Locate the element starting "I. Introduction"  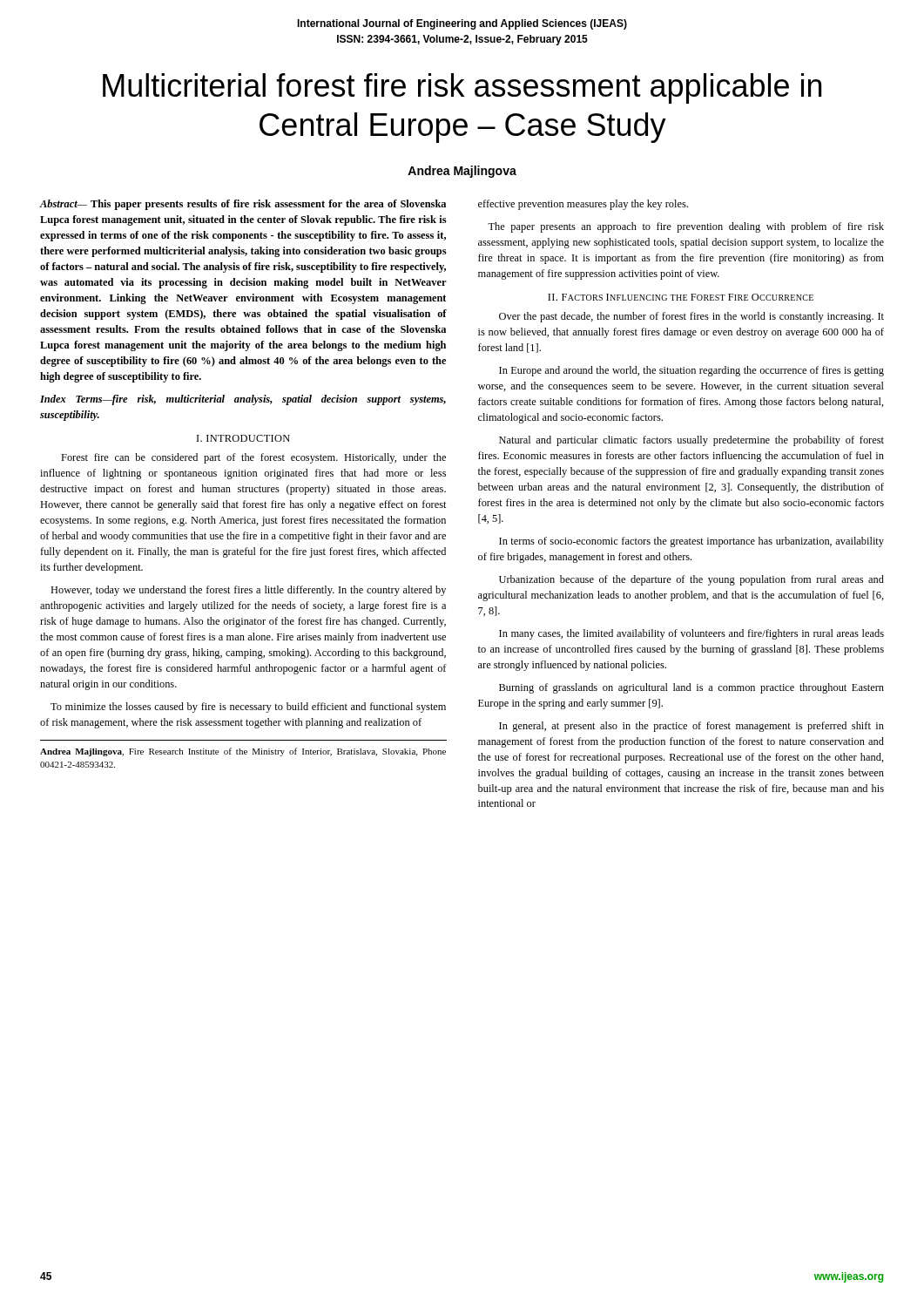click(243, 438)
